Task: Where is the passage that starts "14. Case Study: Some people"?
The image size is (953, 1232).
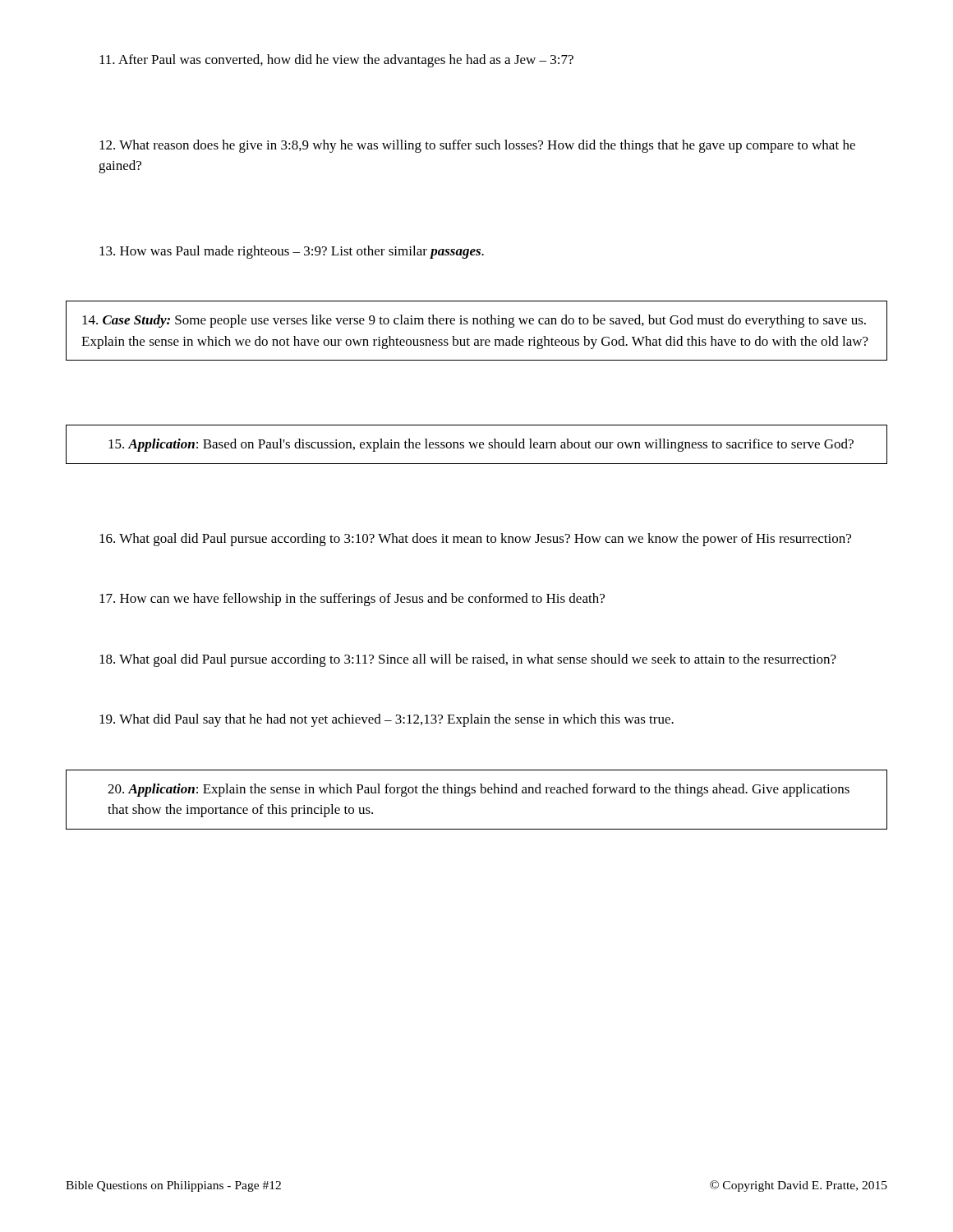Action: (x=476, y=331)
